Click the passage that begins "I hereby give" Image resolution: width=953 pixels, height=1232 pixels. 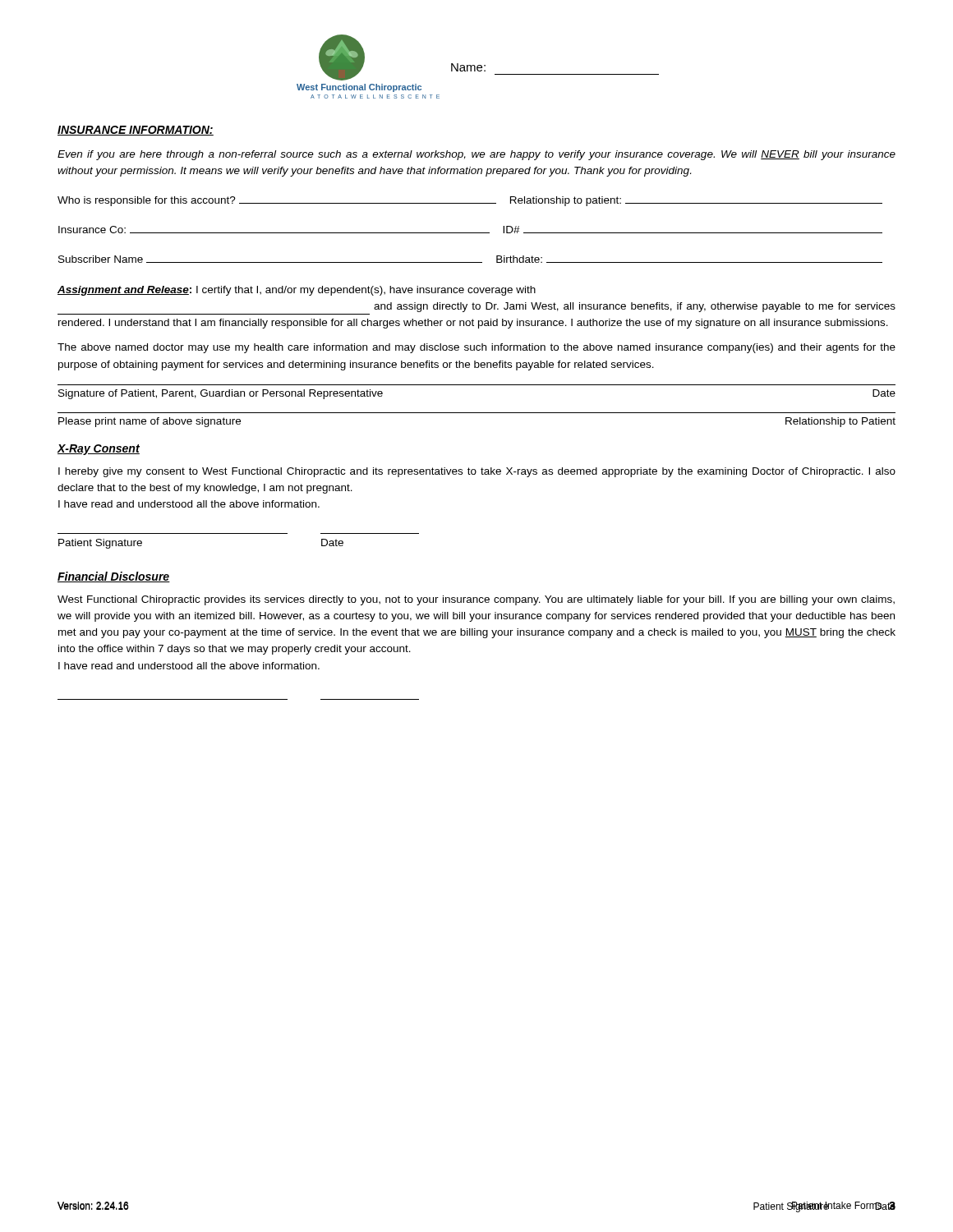click(x=477, y=472)
